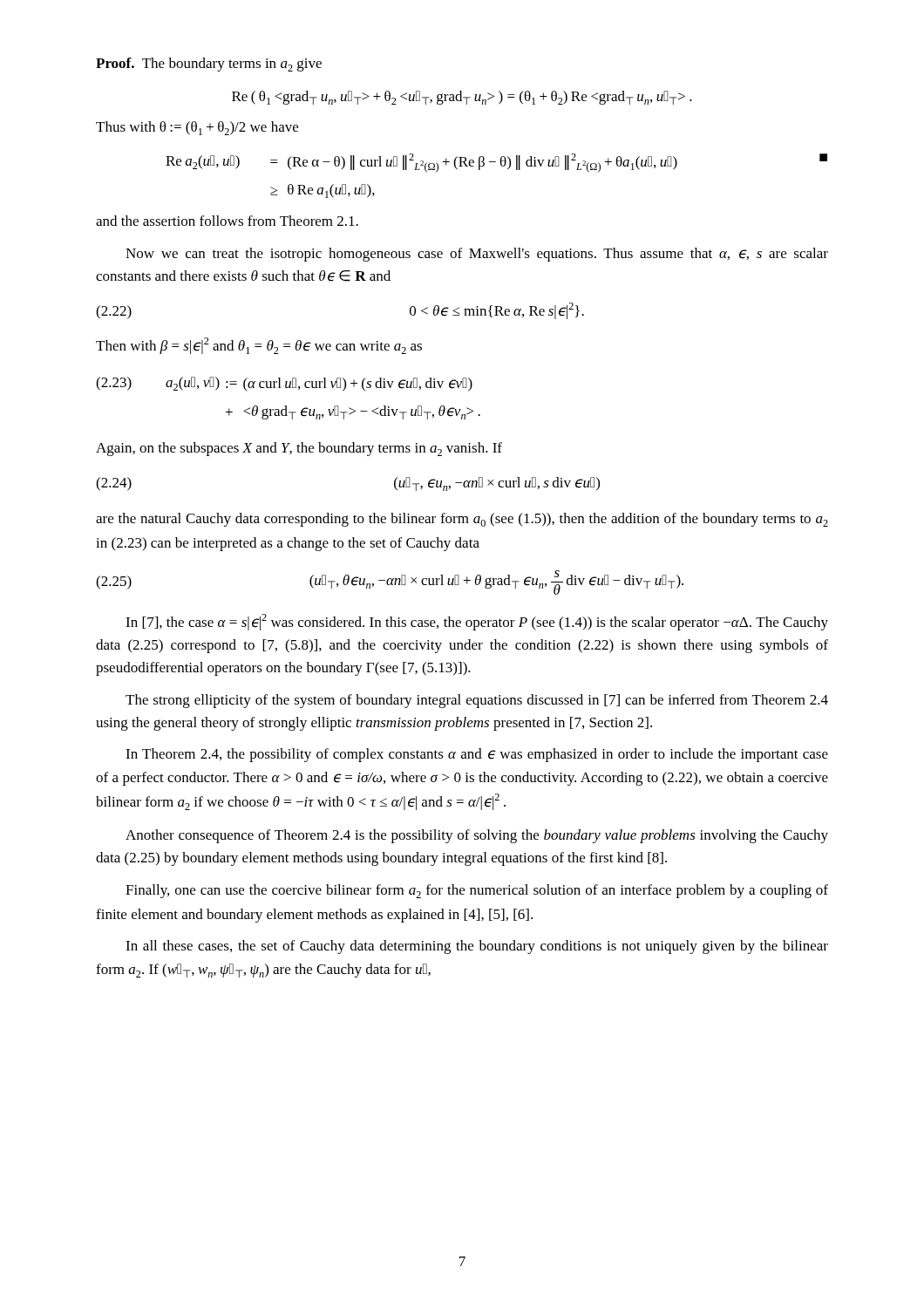This screenshot has height=1308, width=924.
Task: Point to the formula beginning "Re ( θ1 + θ2"
Action: 462,98
